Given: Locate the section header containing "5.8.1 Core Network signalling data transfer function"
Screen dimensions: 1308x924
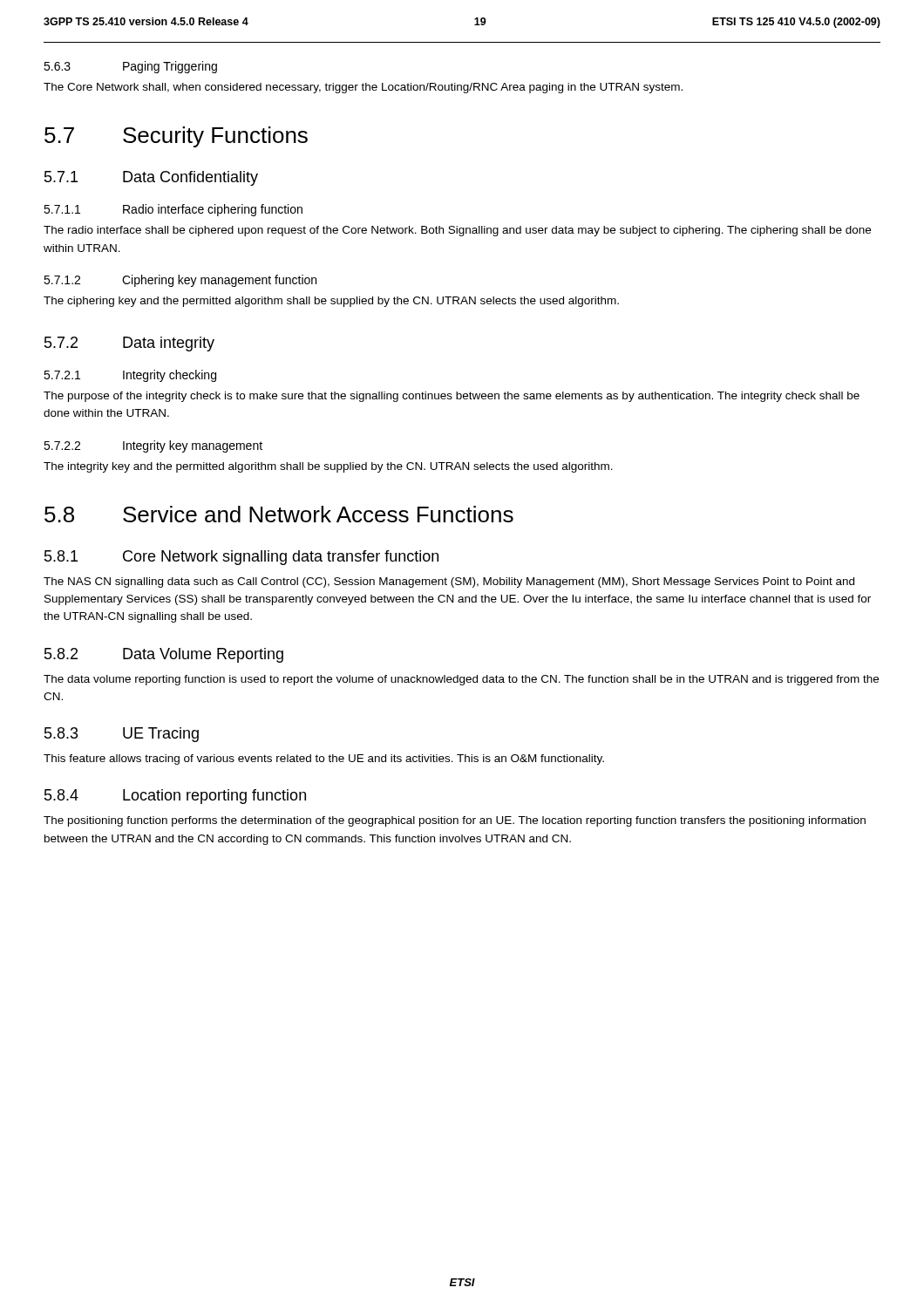Looking at the screenshot, I should point(242,557).
